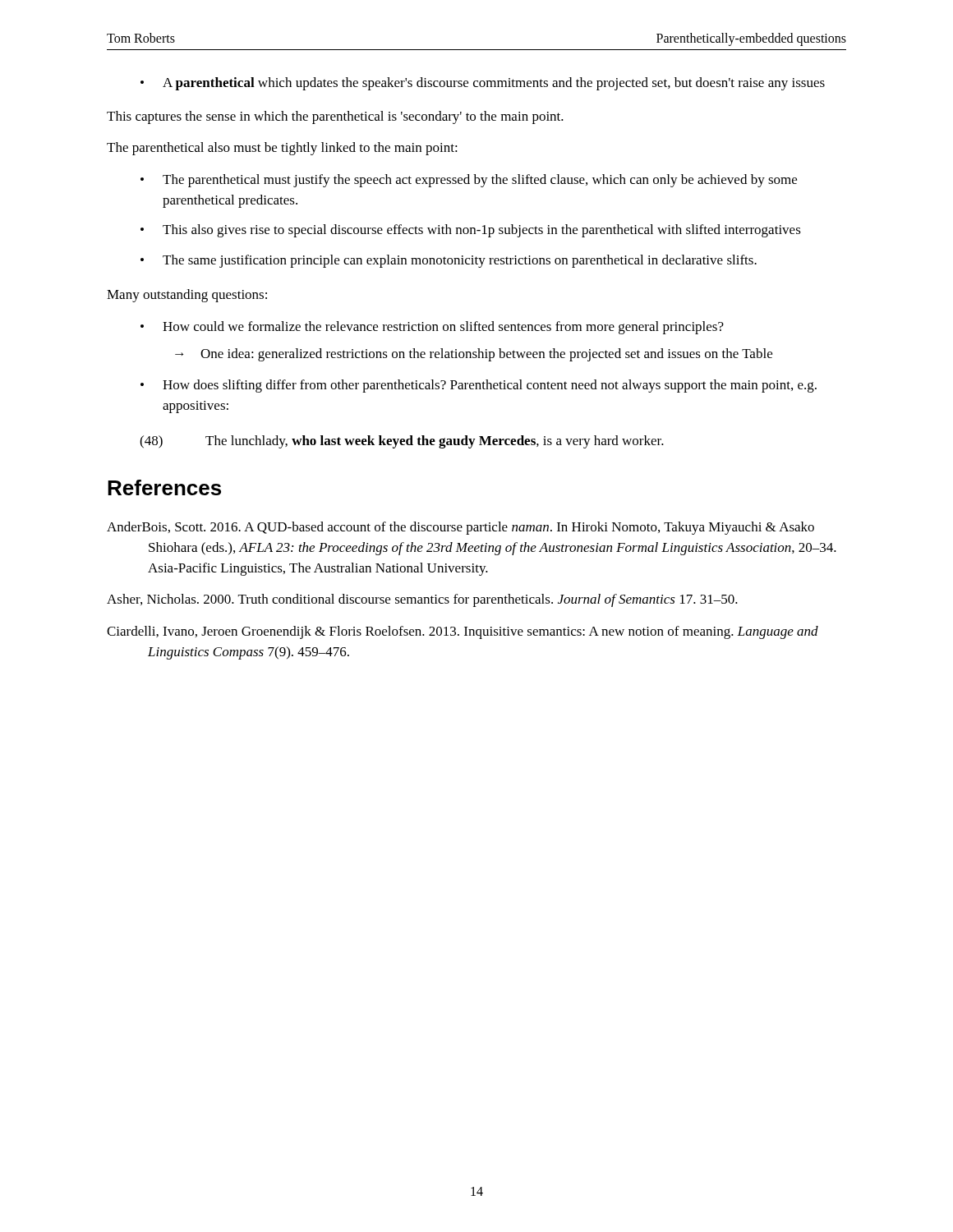
Task: Select the element starting "Asher, Nicholas. 2000. Truth conditional"
Action: click(422, 599)
